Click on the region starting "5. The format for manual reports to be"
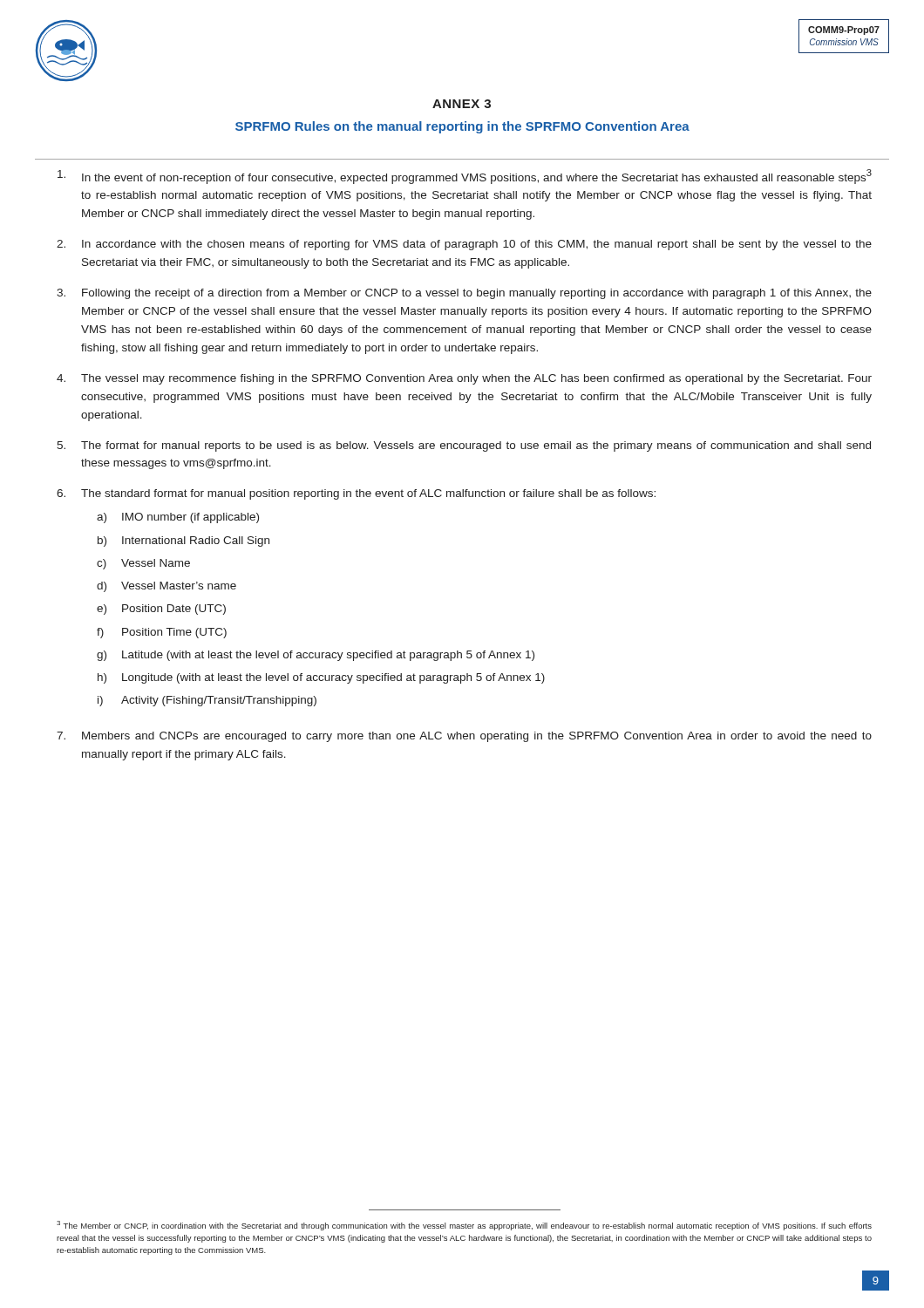Image resolution: width=924 pixels, height=1308 pixels. (x=464, y=455)
